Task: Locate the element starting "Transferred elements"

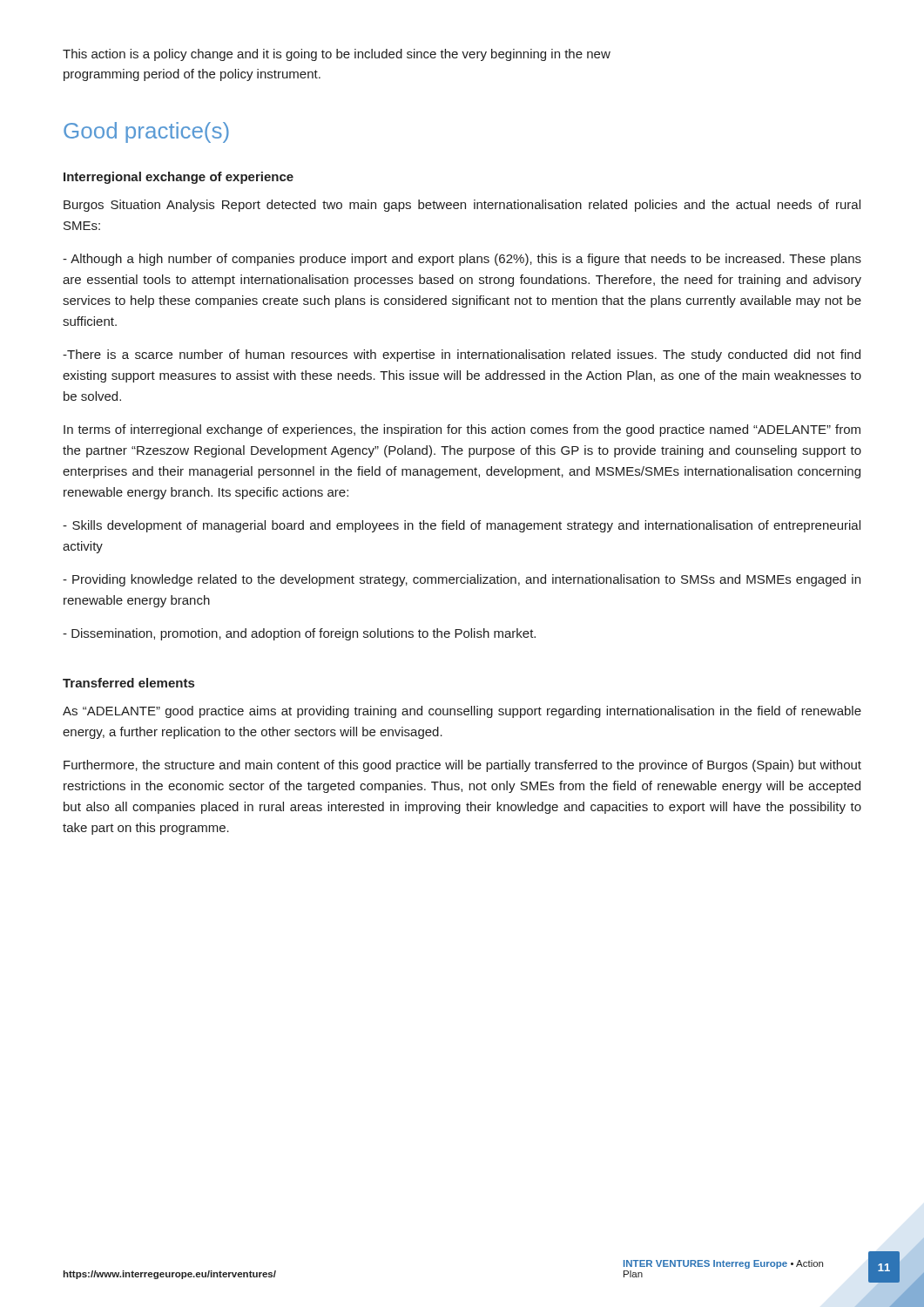Action: pos(129,682)
